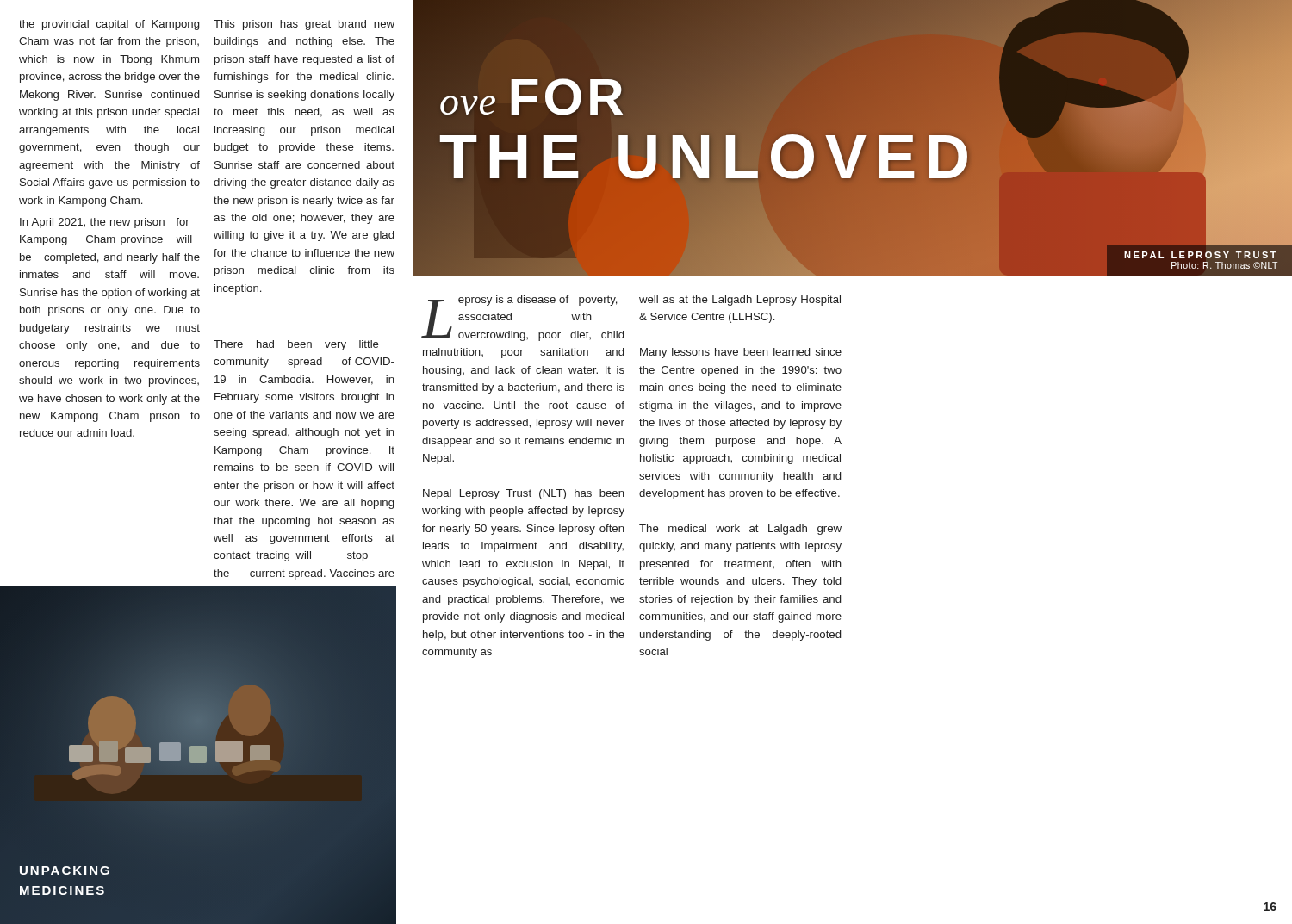Image resolution: width=1292 pixels, height=924 pixels.
Task: Click on the text block with the text "the provincial capital of"
Action: [x=109, y=112]
